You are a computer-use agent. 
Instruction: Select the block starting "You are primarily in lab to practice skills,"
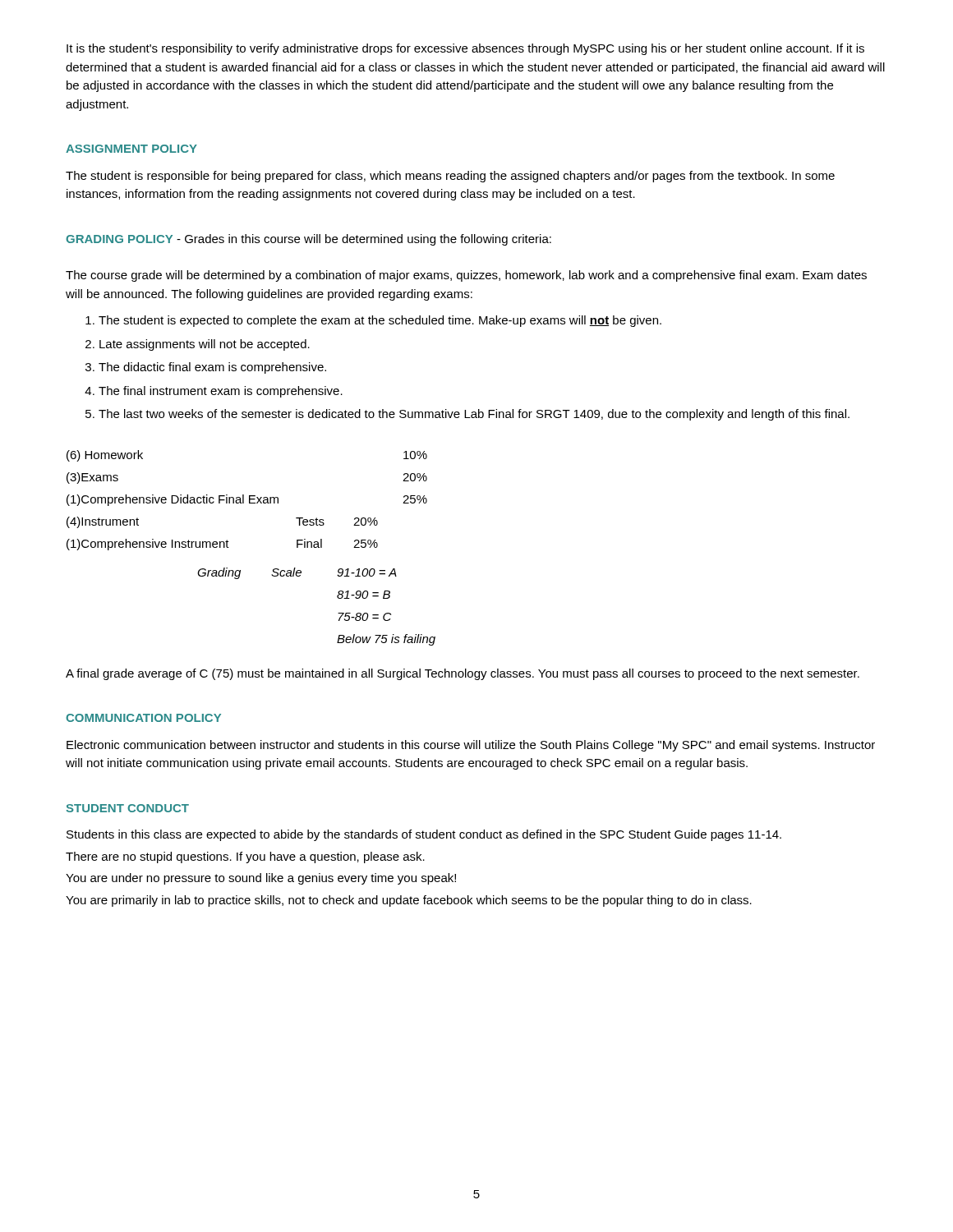click(x=476, y=900)
